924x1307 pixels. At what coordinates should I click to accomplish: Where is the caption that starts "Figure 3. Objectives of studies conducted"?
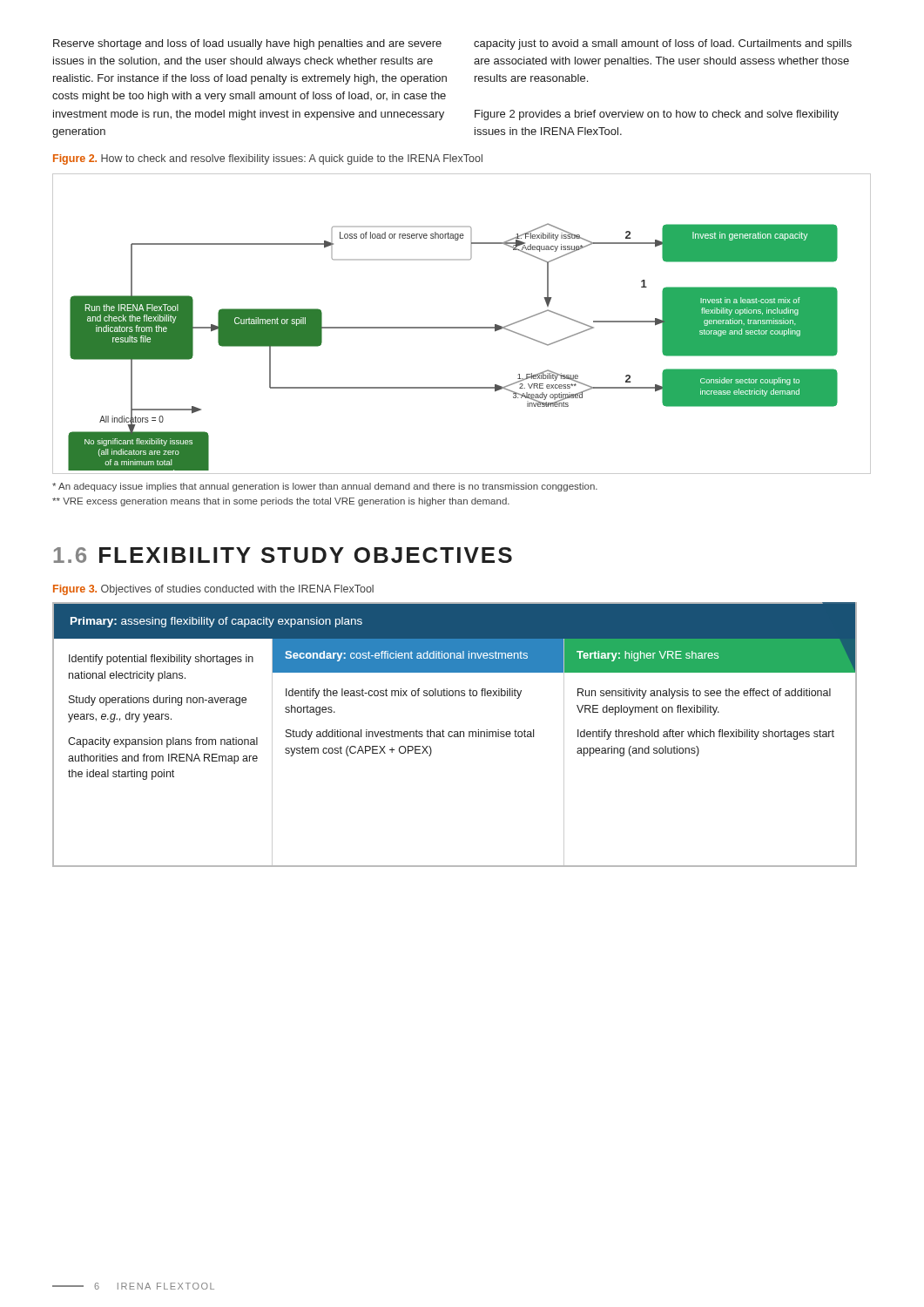[x=213, y=589]
